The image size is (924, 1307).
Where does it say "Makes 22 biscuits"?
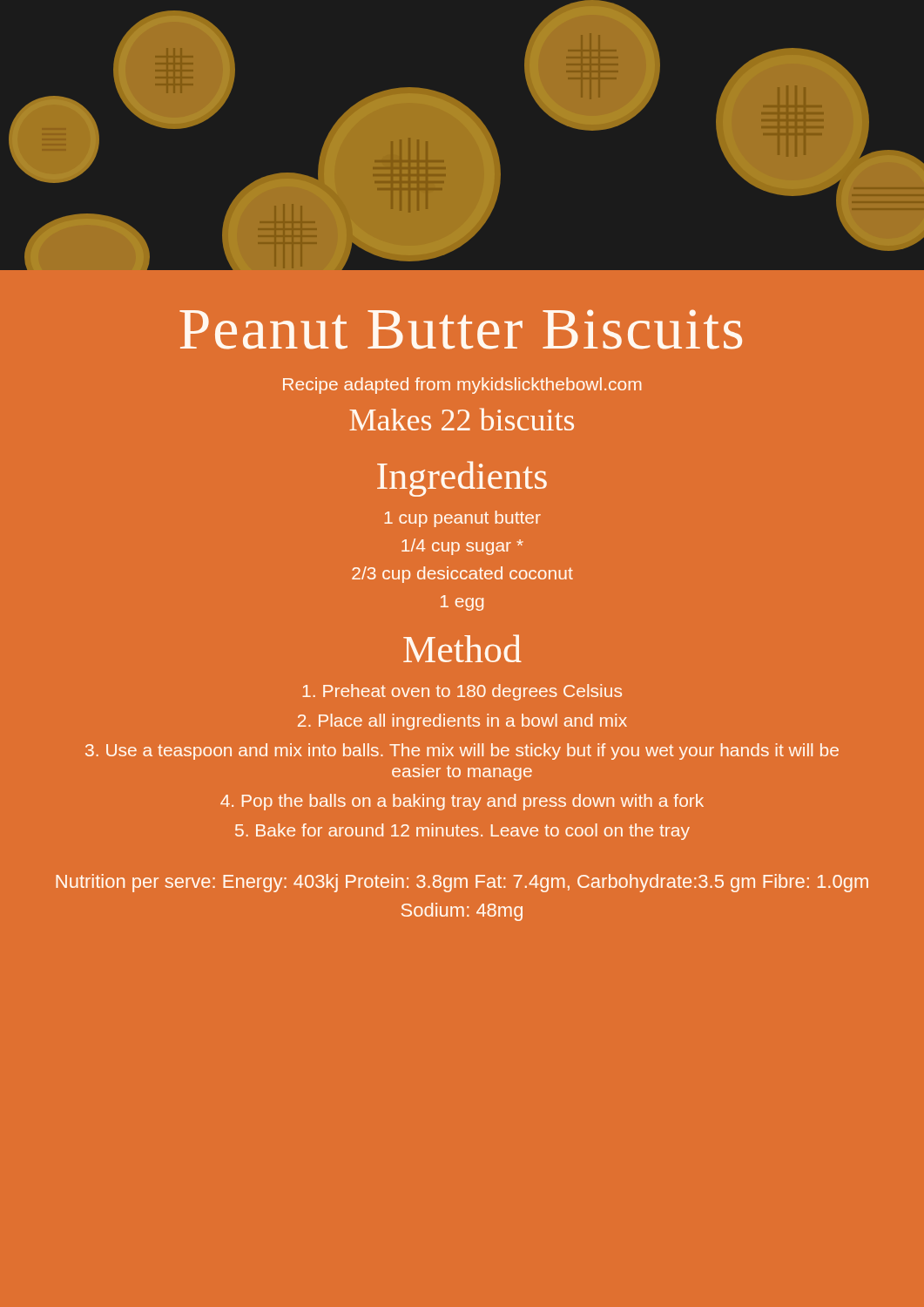[462, 420]
